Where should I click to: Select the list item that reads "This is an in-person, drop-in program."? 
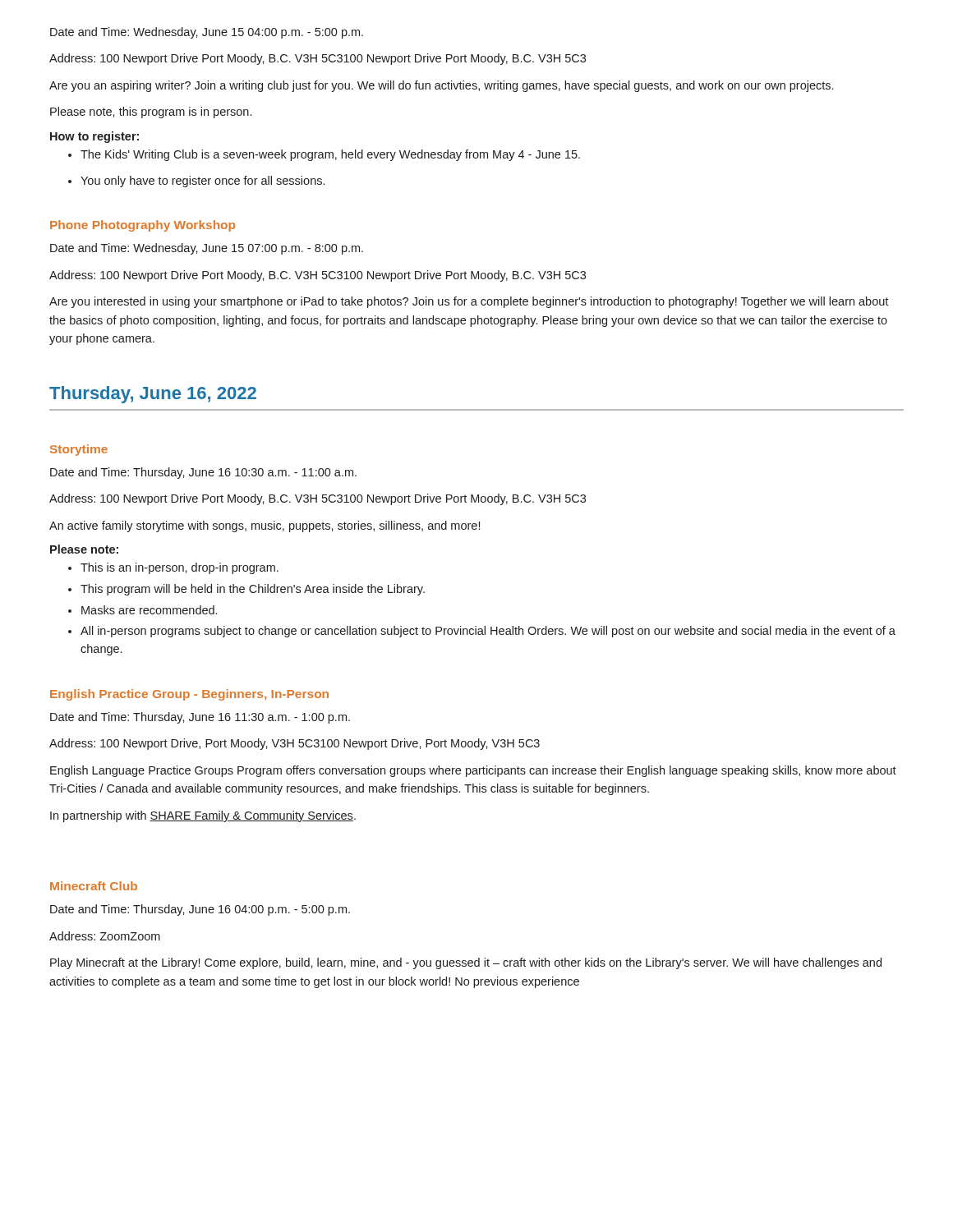click(x=173, y=568)
